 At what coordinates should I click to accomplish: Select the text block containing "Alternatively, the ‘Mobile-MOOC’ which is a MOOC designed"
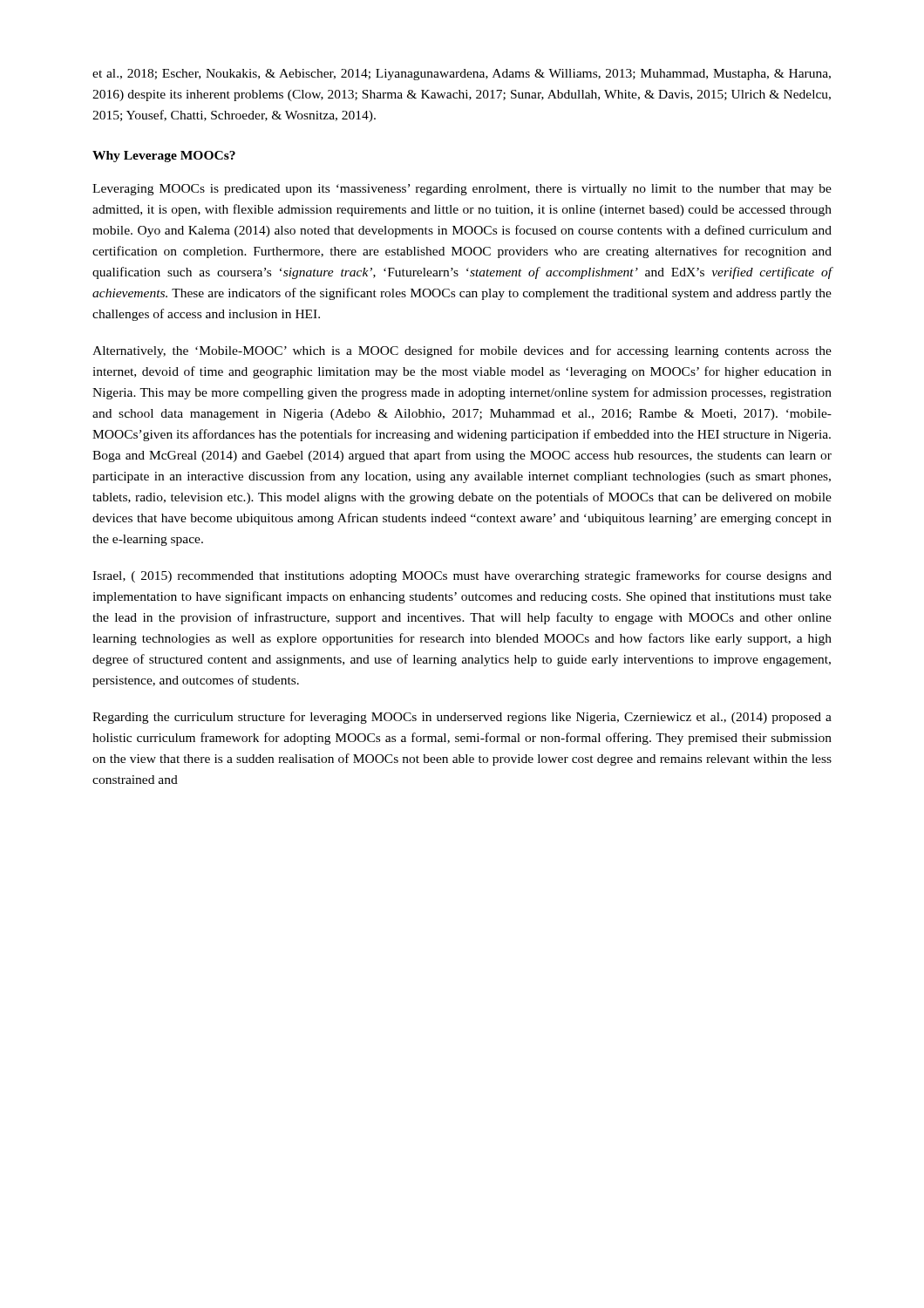pyautogui.click(x=462, y=444)
